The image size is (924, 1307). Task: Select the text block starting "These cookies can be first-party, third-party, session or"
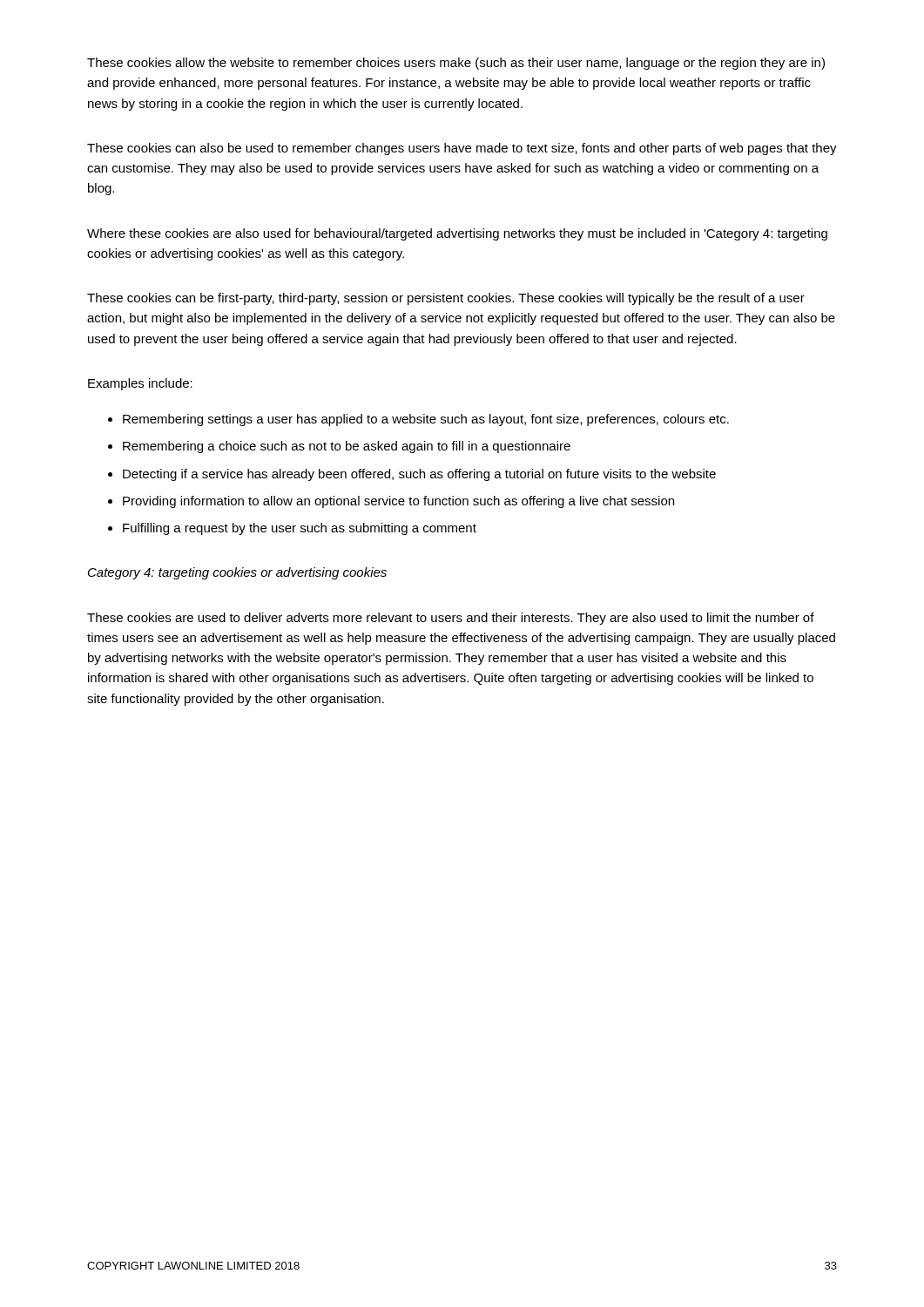(461, 318)
